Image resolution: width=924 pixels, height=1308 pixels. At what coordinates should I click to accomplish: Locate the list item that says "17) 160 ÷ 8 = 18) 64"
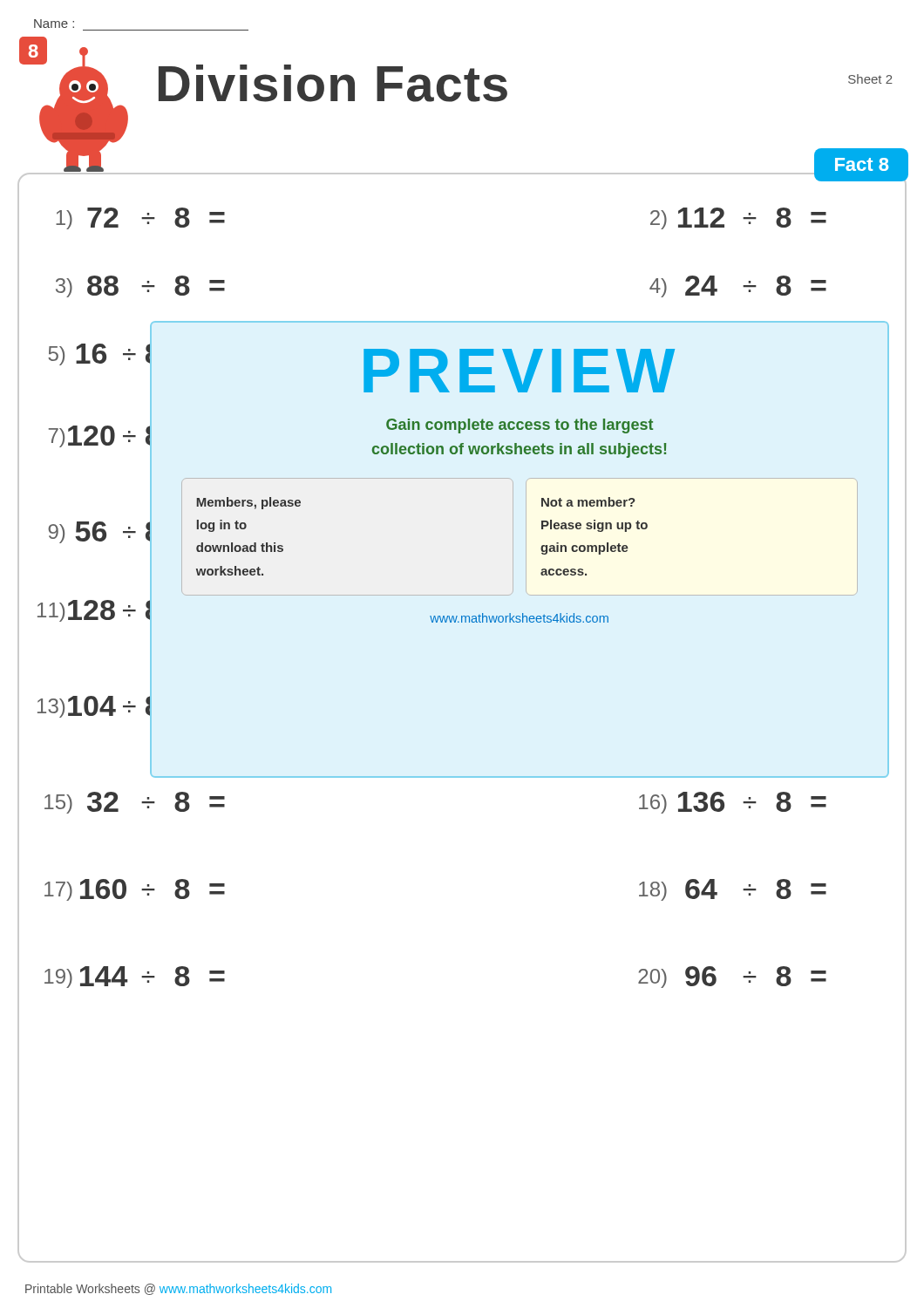[148, 890]
